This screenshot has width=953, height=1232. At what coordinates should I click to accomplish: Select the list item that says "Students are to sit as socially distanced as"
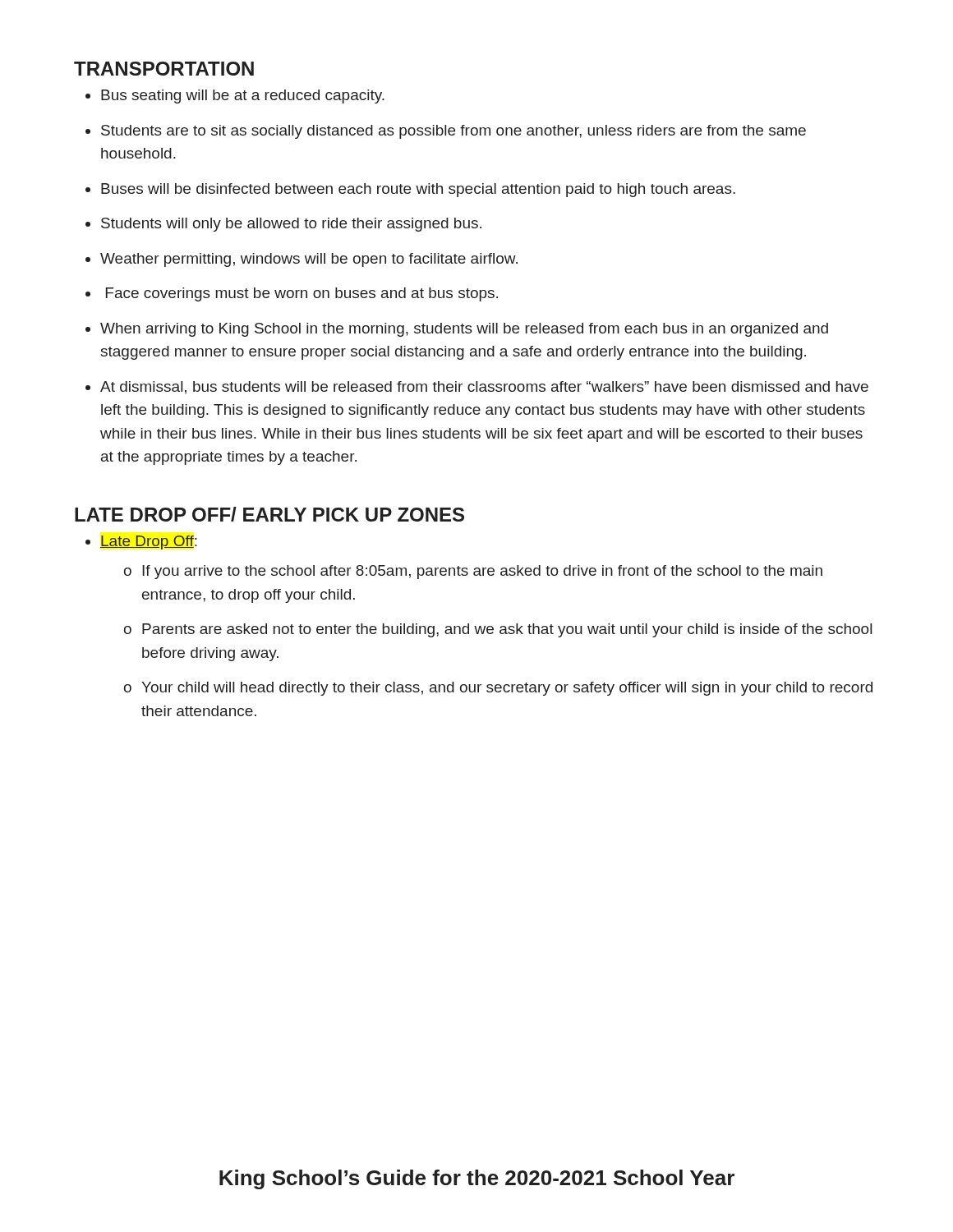[x=453, y=141]
